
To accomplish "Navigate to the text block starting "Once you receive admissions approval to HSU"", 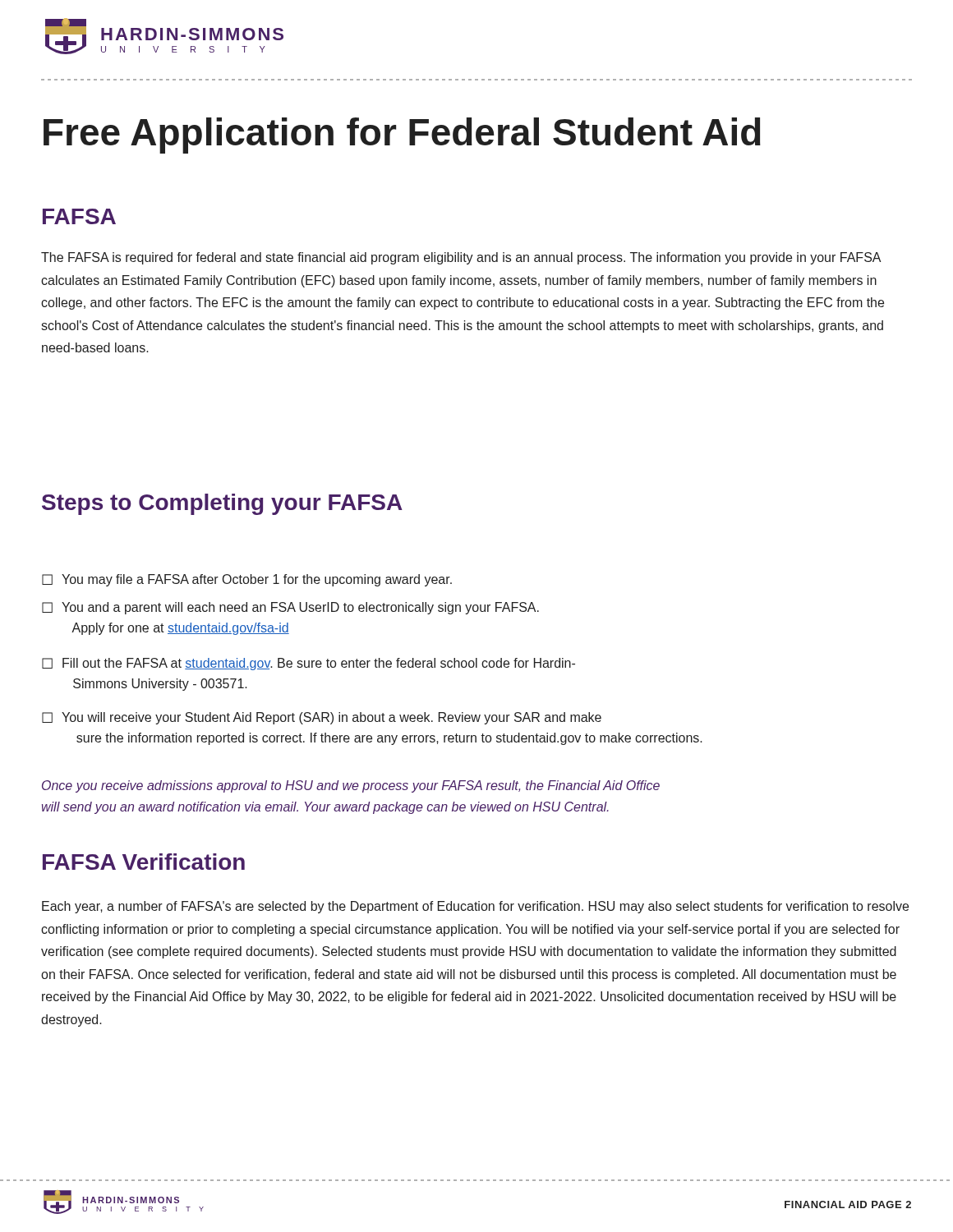I will click(x=476, y=797).
